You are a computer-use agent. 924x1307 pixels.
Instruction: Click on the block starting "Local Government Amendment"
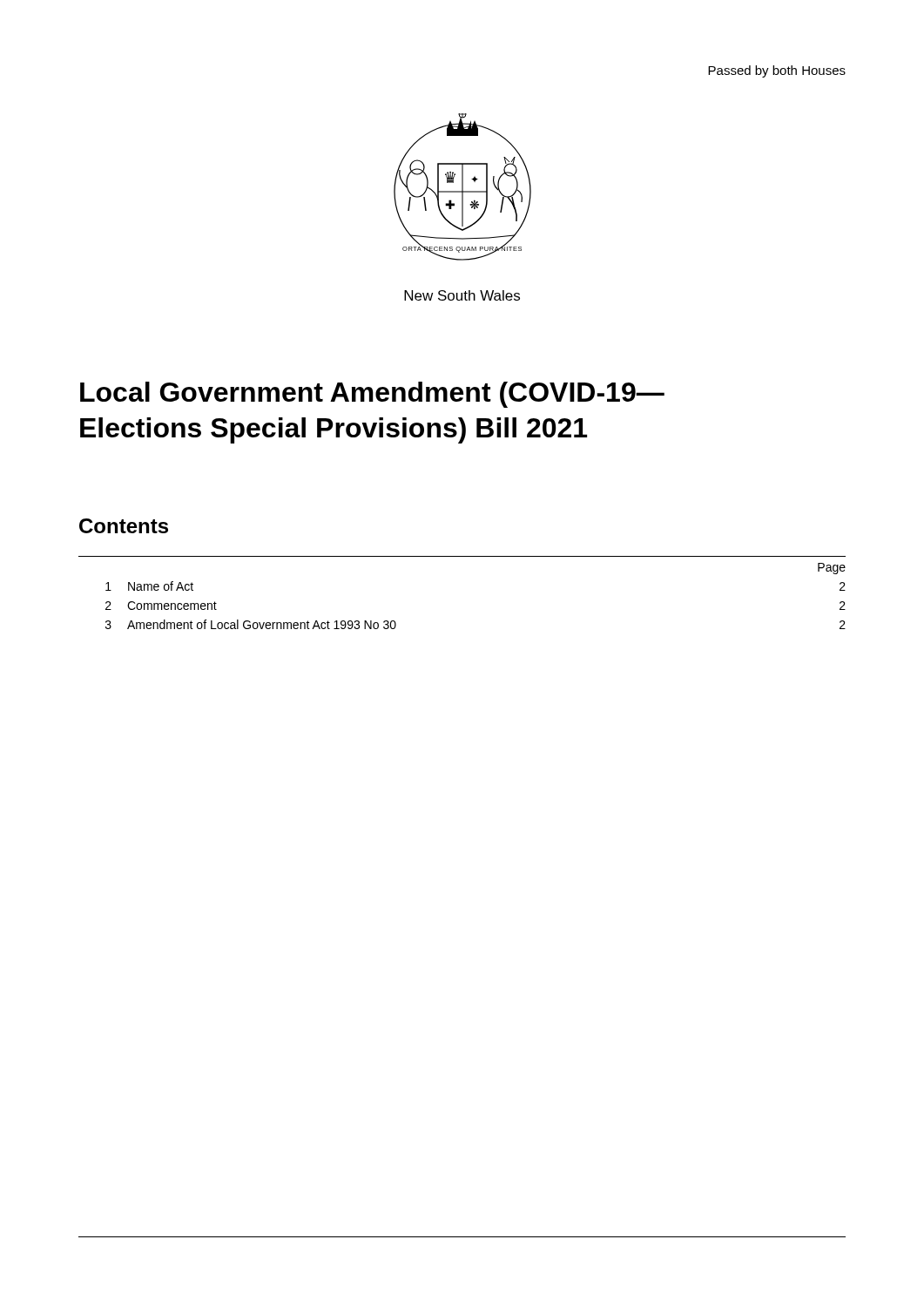(371, 410)
